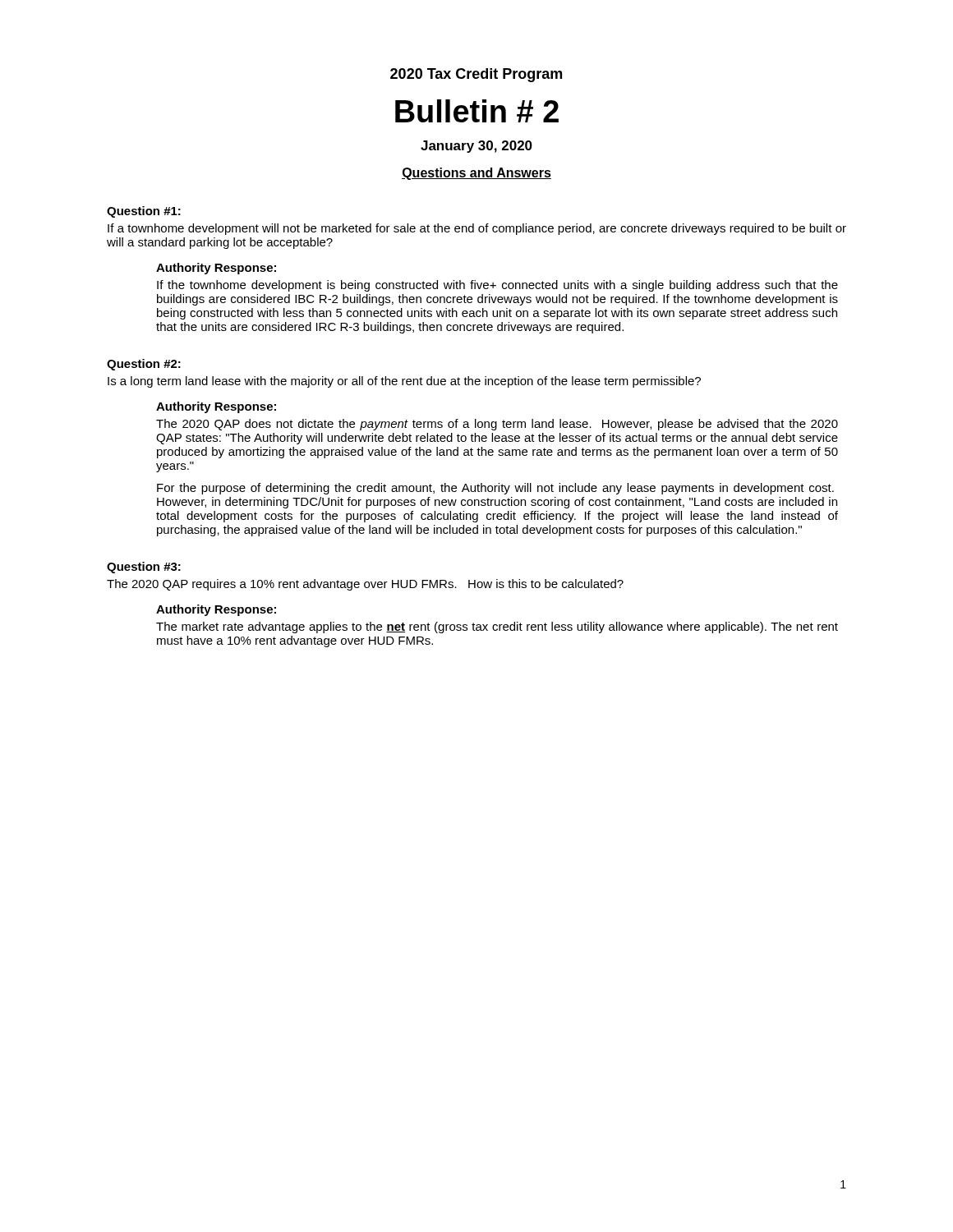Navigate to the passage starting "Bulletin # 2"
Screen dimensions: 1232x953
click(x=476, y=112)
